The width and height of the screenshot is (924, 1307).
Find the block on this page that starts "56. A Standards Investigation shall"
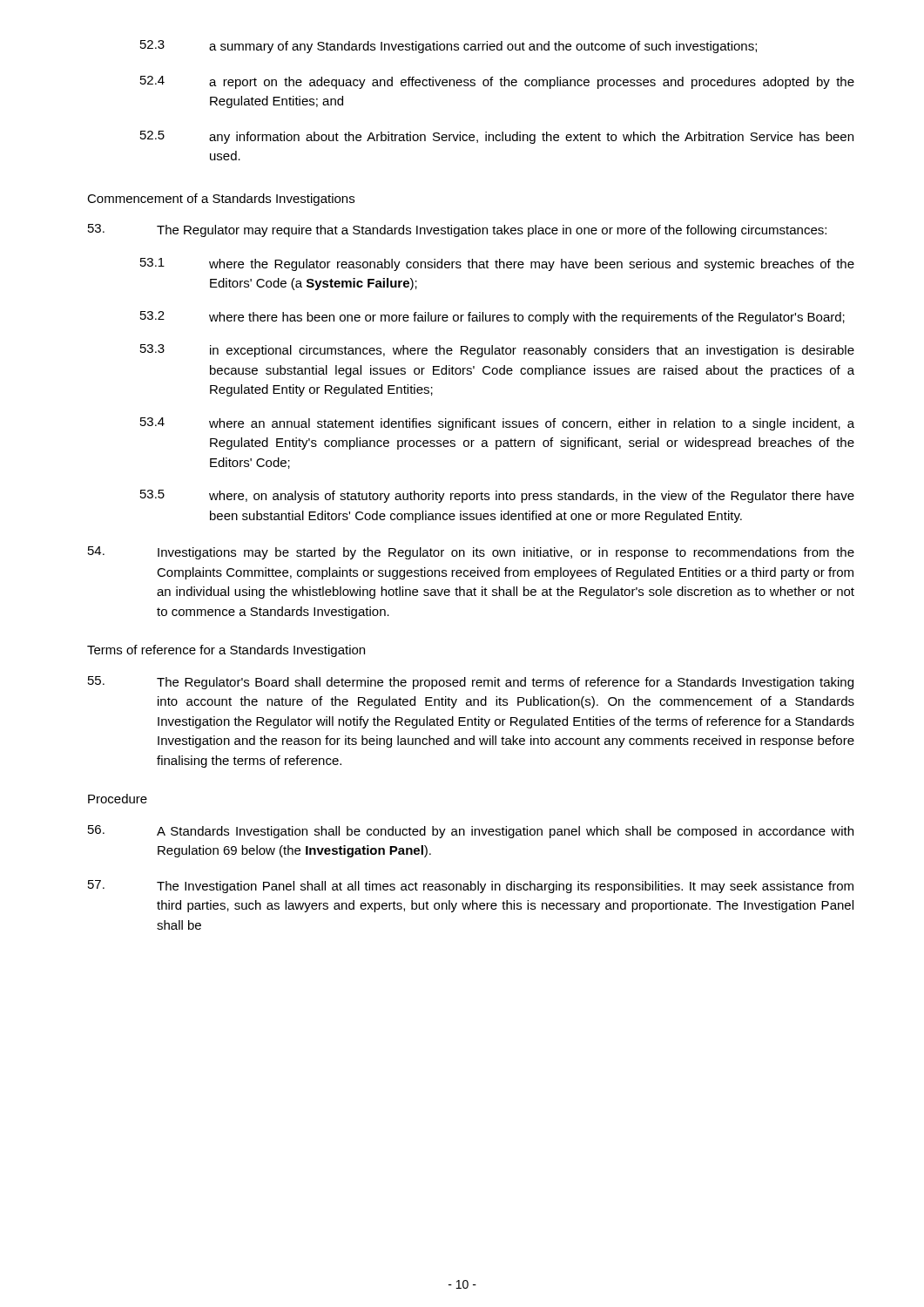pos(471,841)
